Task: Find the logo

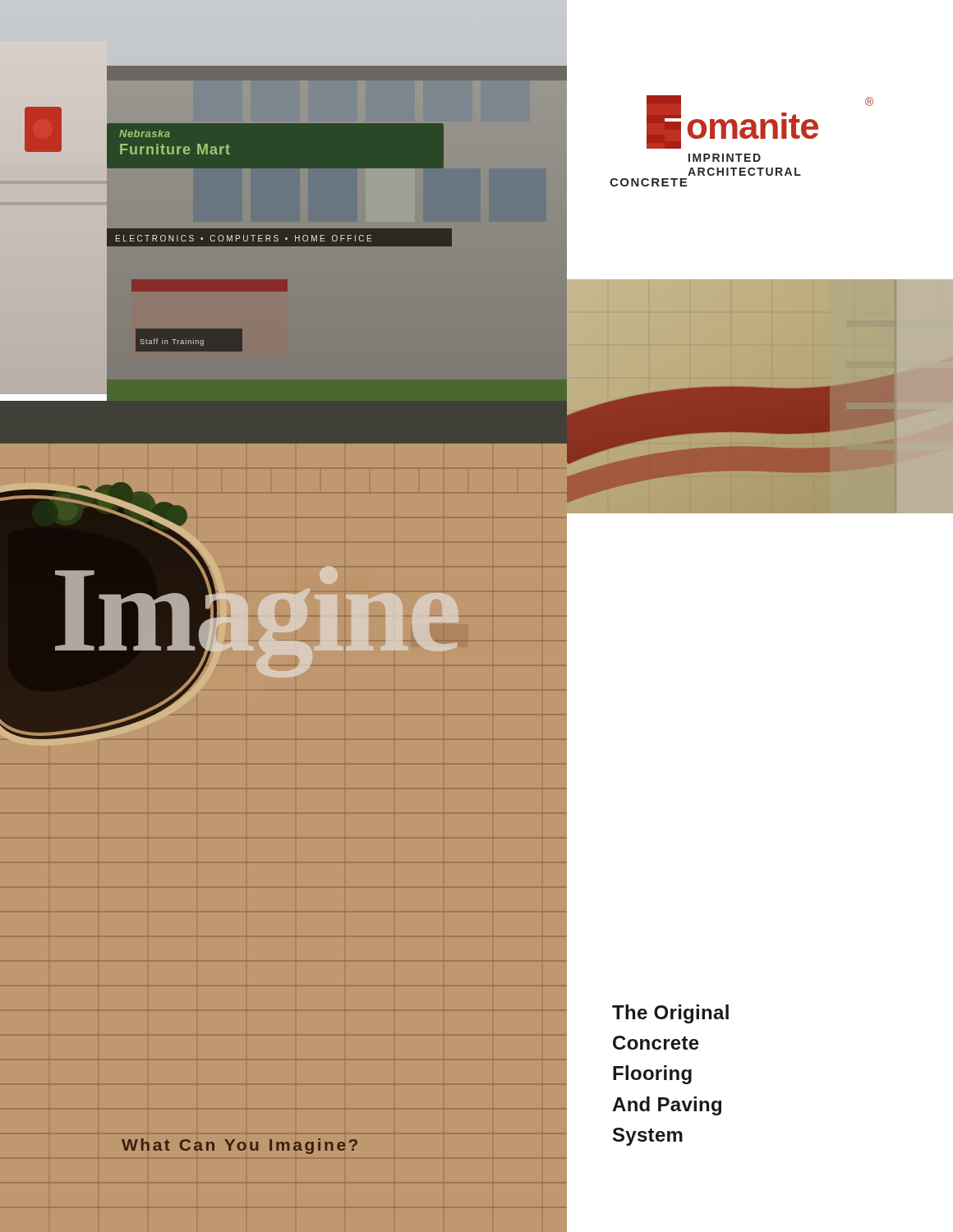Action: click(760, 140)
